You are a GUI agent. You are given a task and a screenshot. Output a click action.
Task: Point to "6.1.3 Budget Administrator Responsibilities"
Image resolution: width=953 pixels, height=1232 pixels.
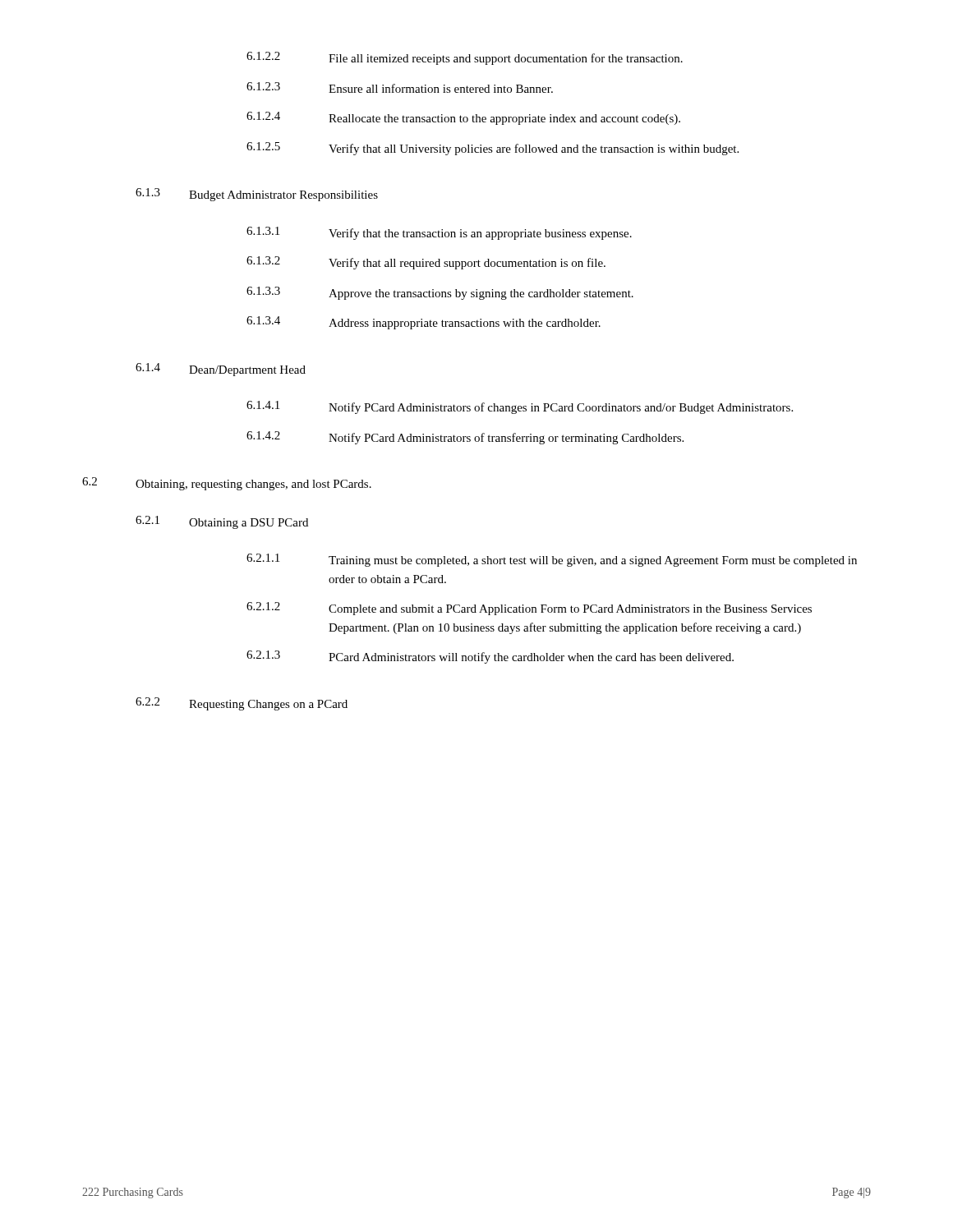[257, 195]
